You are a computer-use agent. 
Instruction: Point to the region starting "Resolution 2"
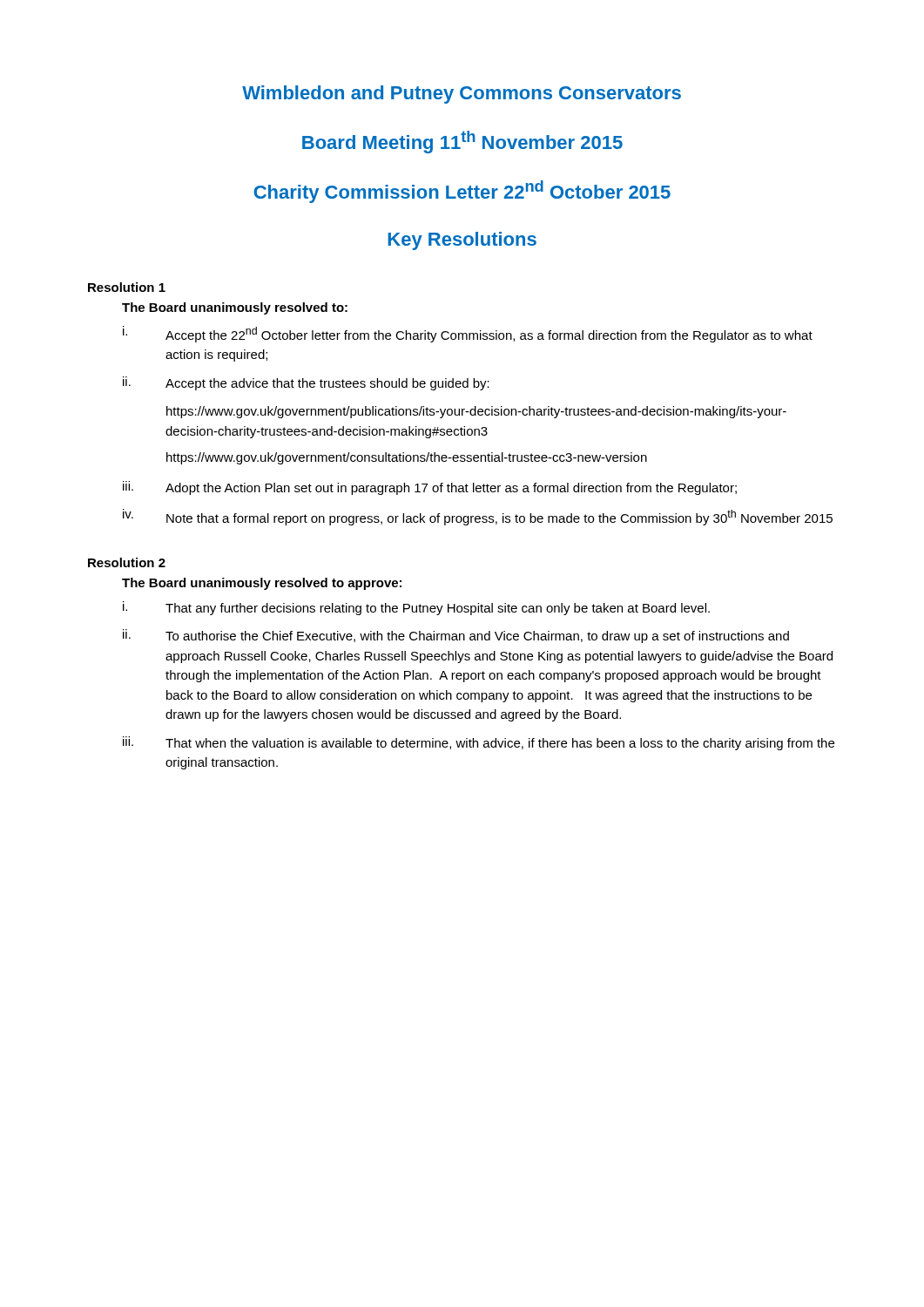[126, 562]
